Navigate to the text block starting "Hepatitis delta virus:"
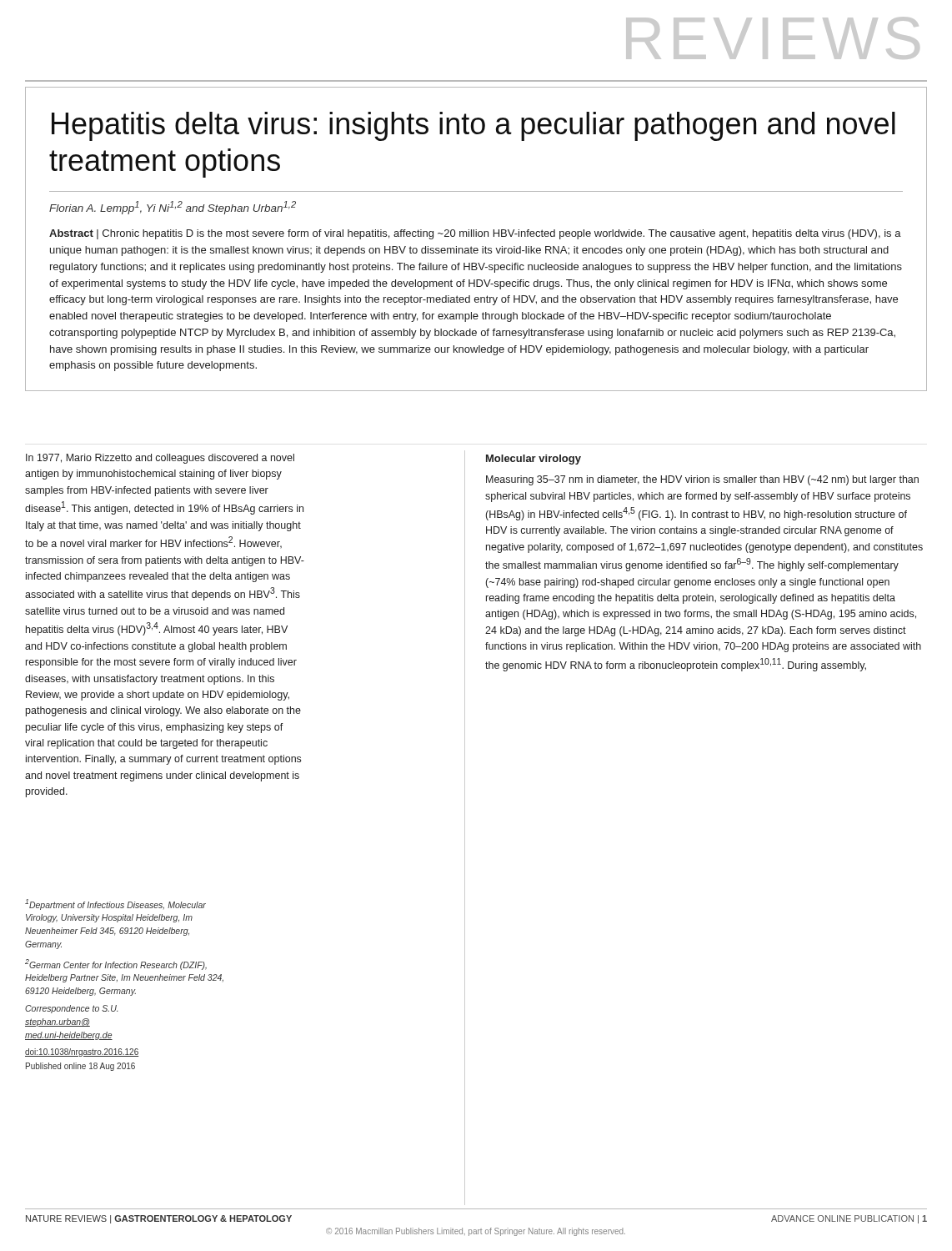Viewport: 952px width, 1251px height. 473,142
